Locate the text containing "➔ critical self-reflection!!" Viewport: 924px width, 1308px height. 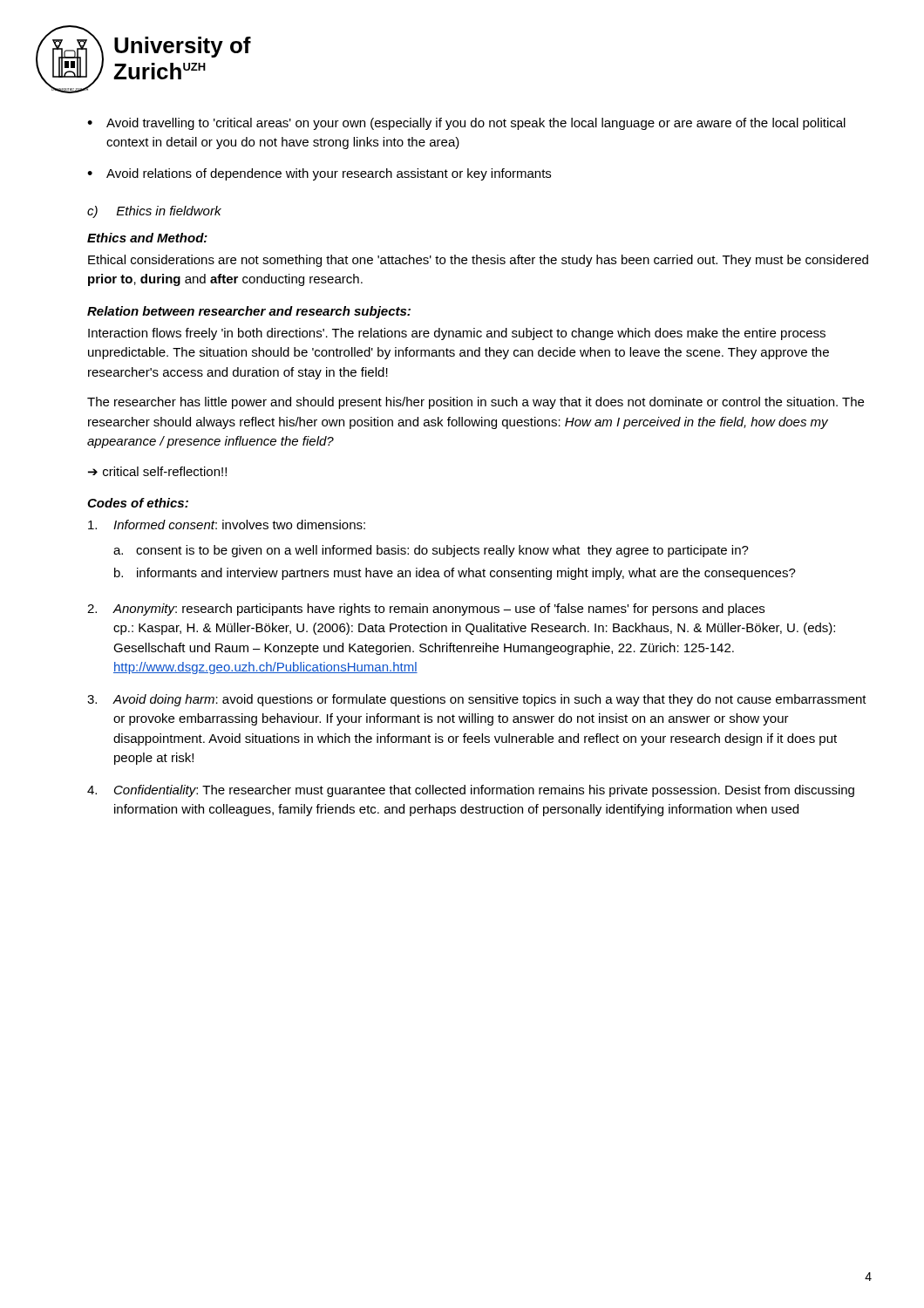click(x=157, y=471)
